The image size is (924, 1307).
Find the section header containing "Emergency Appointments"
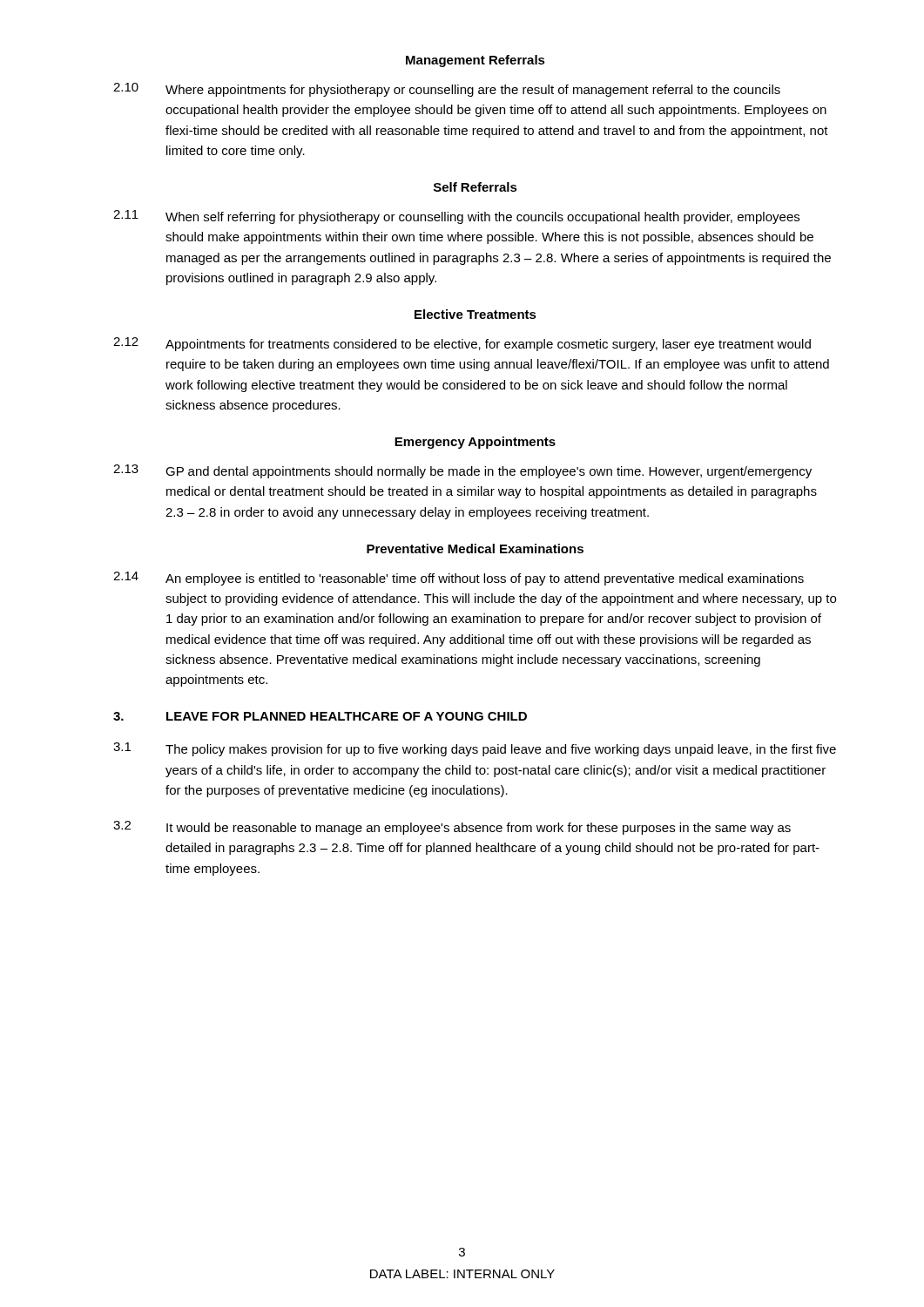475,441
